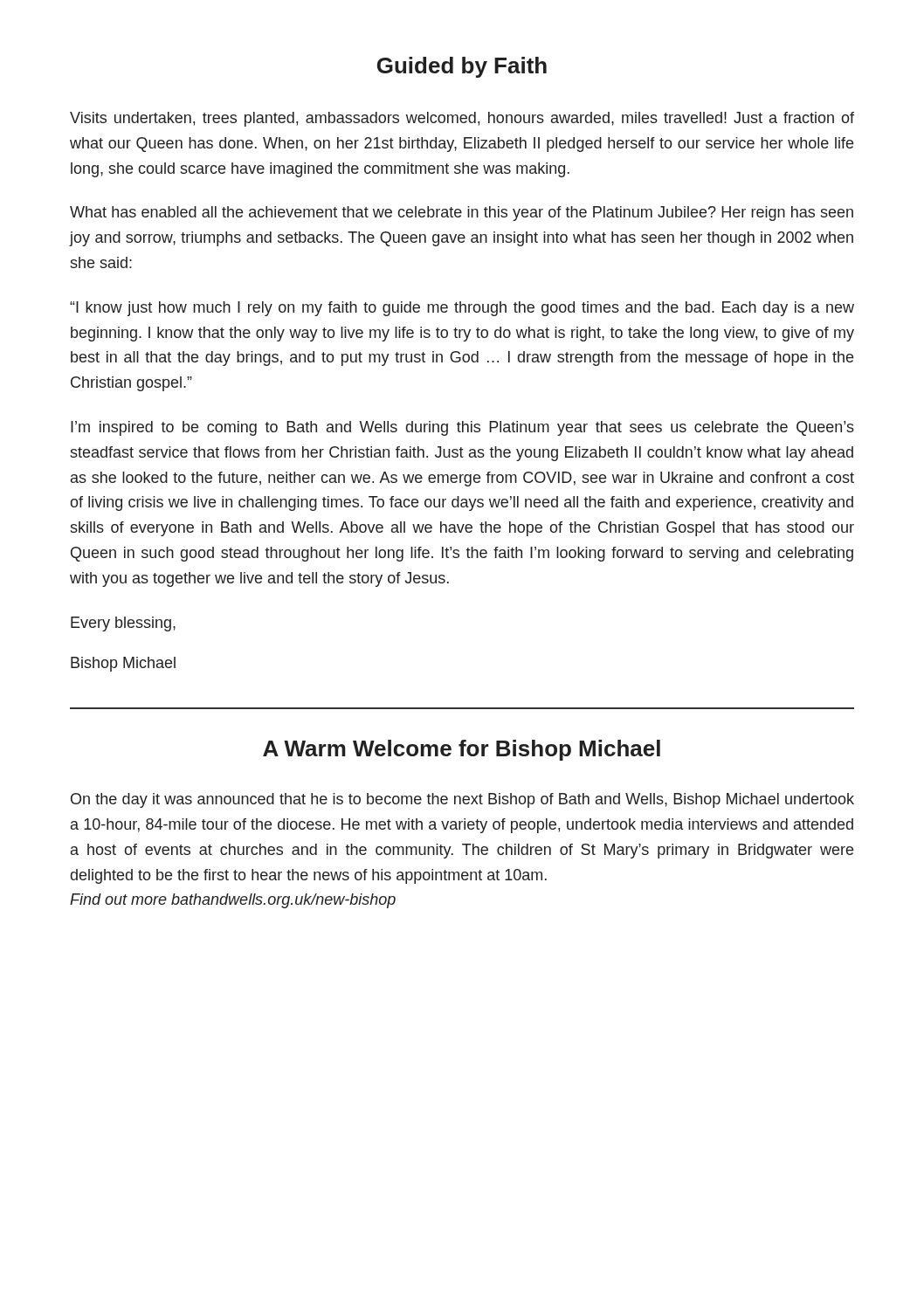The height and width of the screenshot is (1310, 924).
Task: Select the region starting "A Warm Welcome"
Action: click(462, 749)
